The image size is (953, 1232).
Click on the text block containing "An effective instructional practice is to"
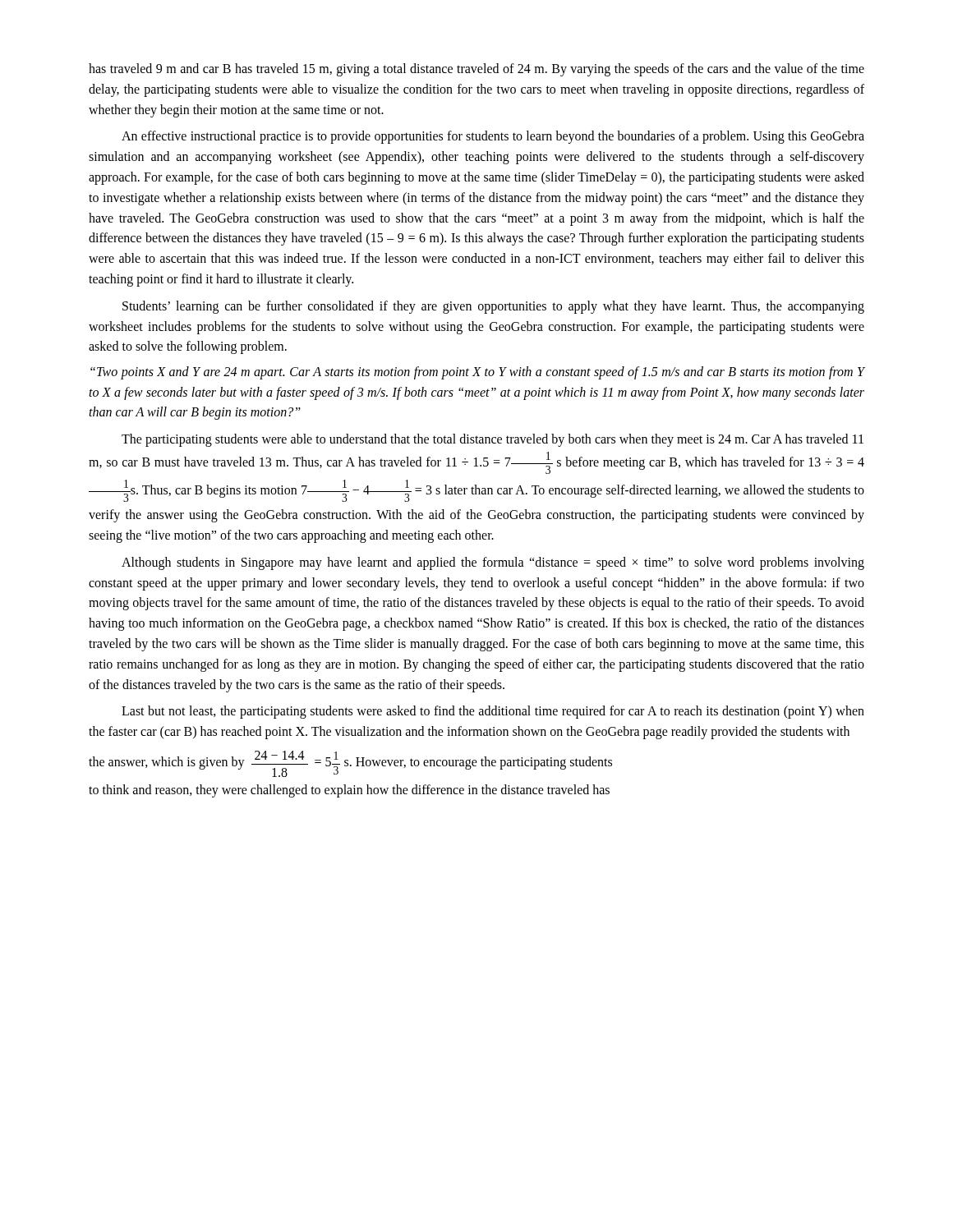(x=476, y=208)
